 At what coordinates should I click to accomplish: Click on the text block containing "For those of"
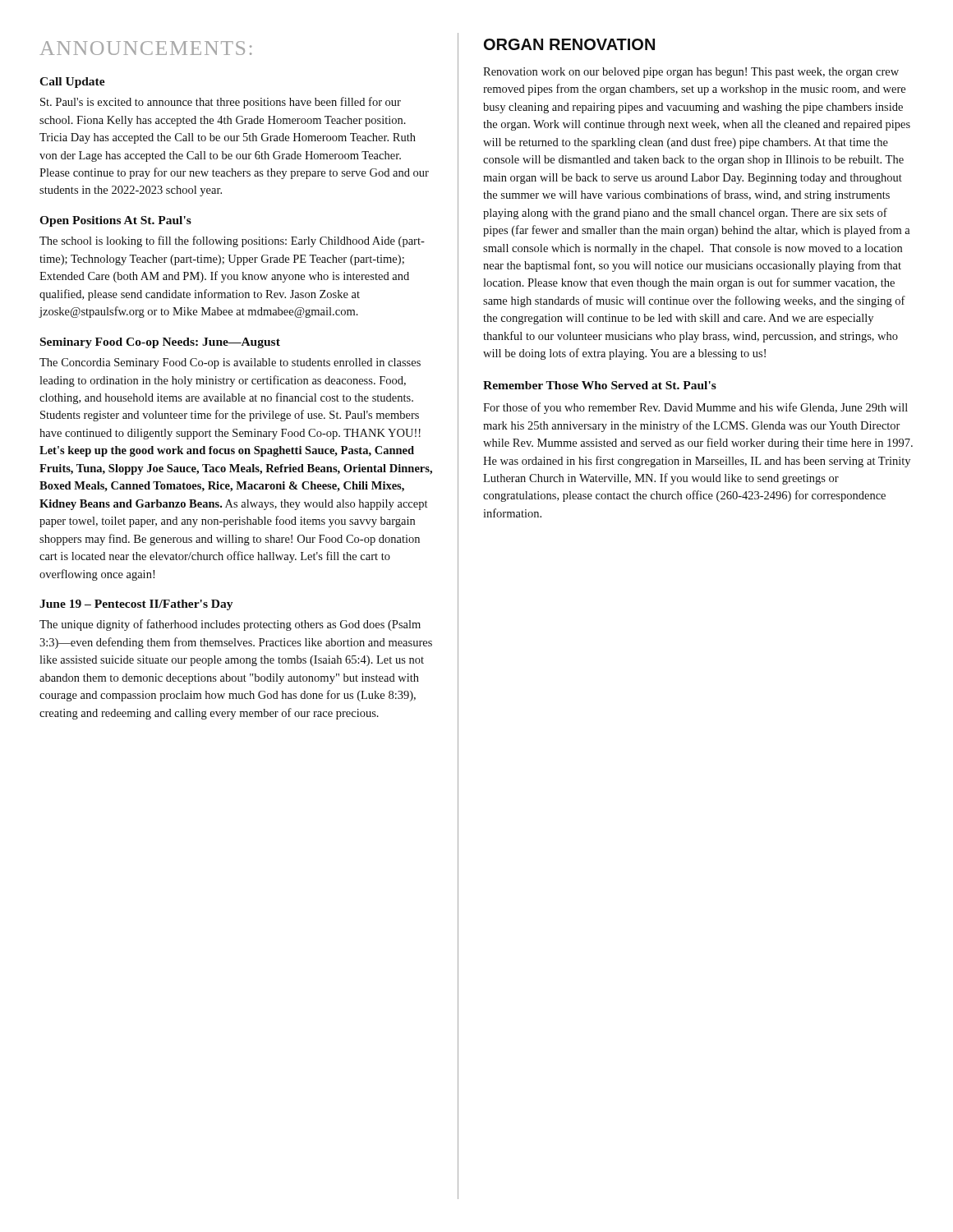coord(698,460)
